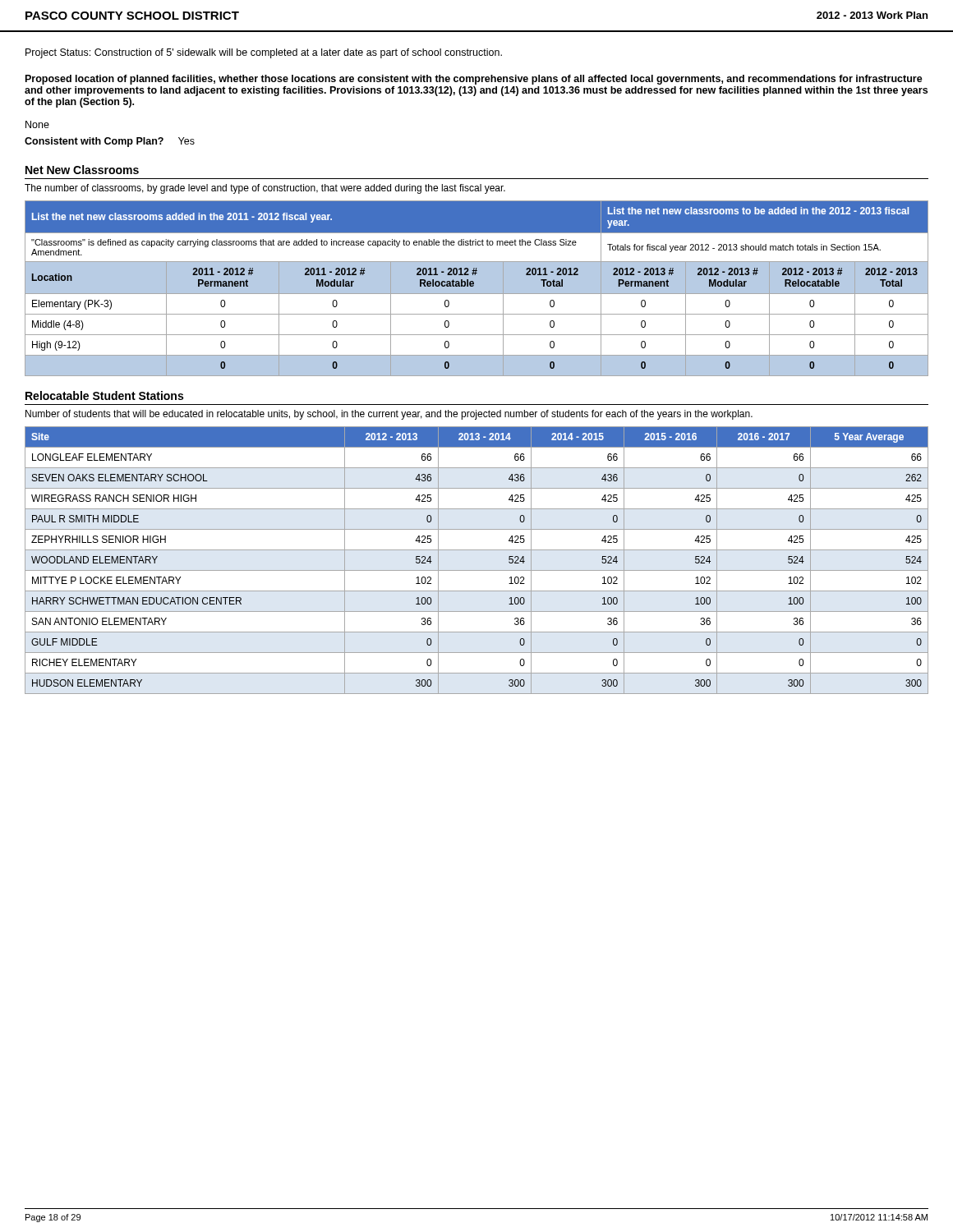The image size is (953, 1232).
Task: Find the text block containing "Consistent with Comp"
Action: click(x=110, y=141)
